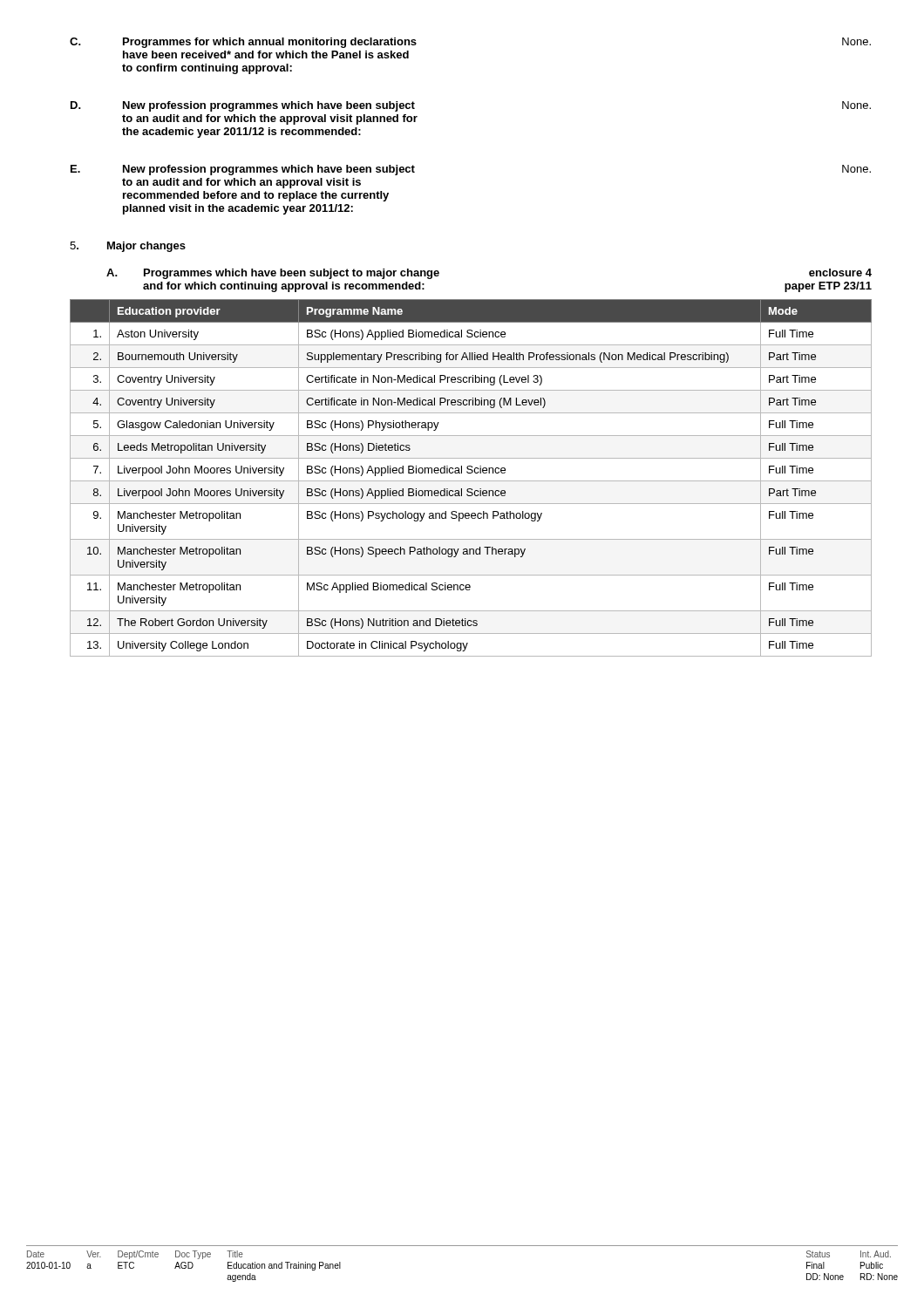924x1308 pixels.
Task: Where is the section header that starts "D. New profession programmes"?
Action: pyautogui.click(x=272, y=106)
